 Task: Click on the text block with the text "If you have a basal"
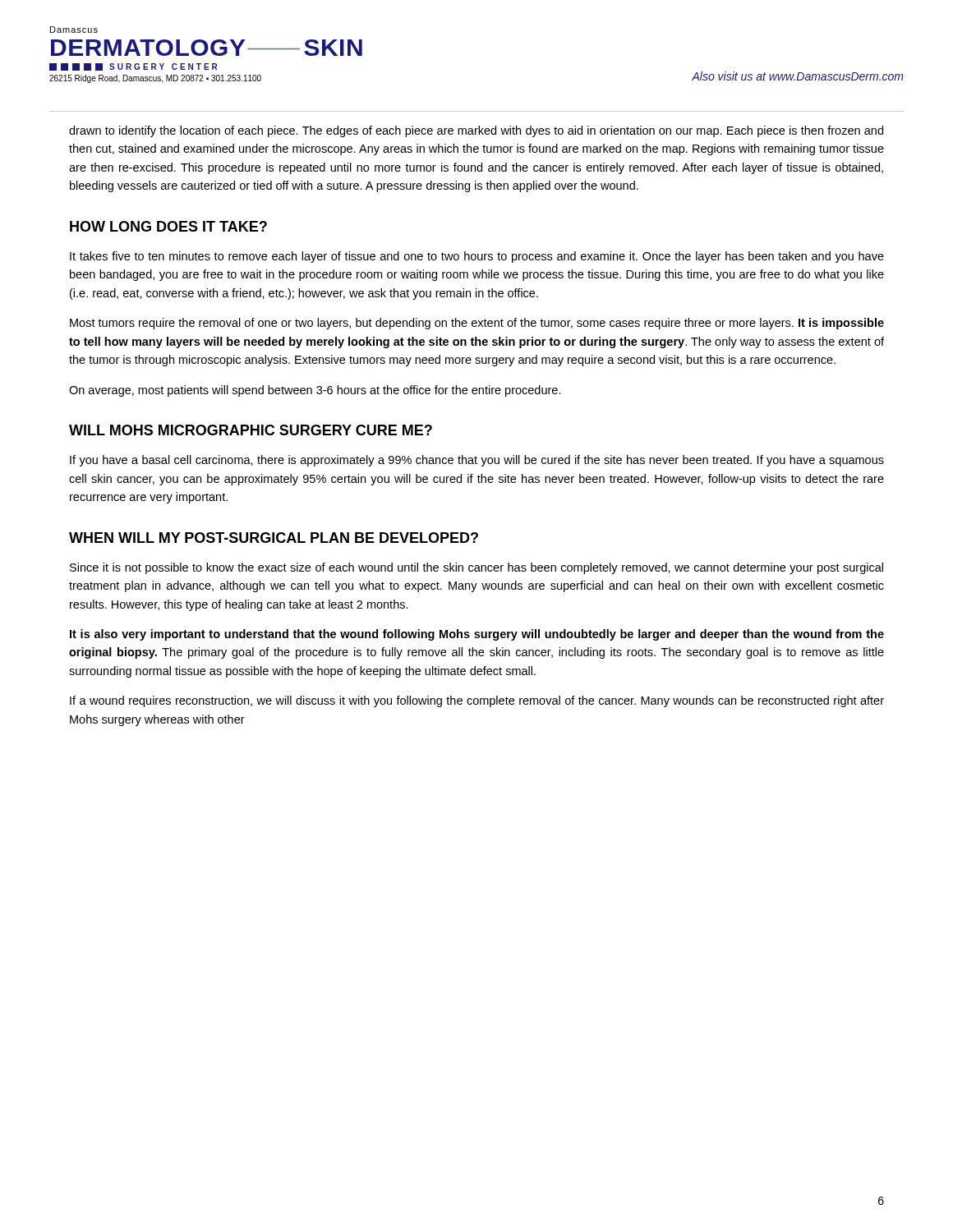[476, 479]
